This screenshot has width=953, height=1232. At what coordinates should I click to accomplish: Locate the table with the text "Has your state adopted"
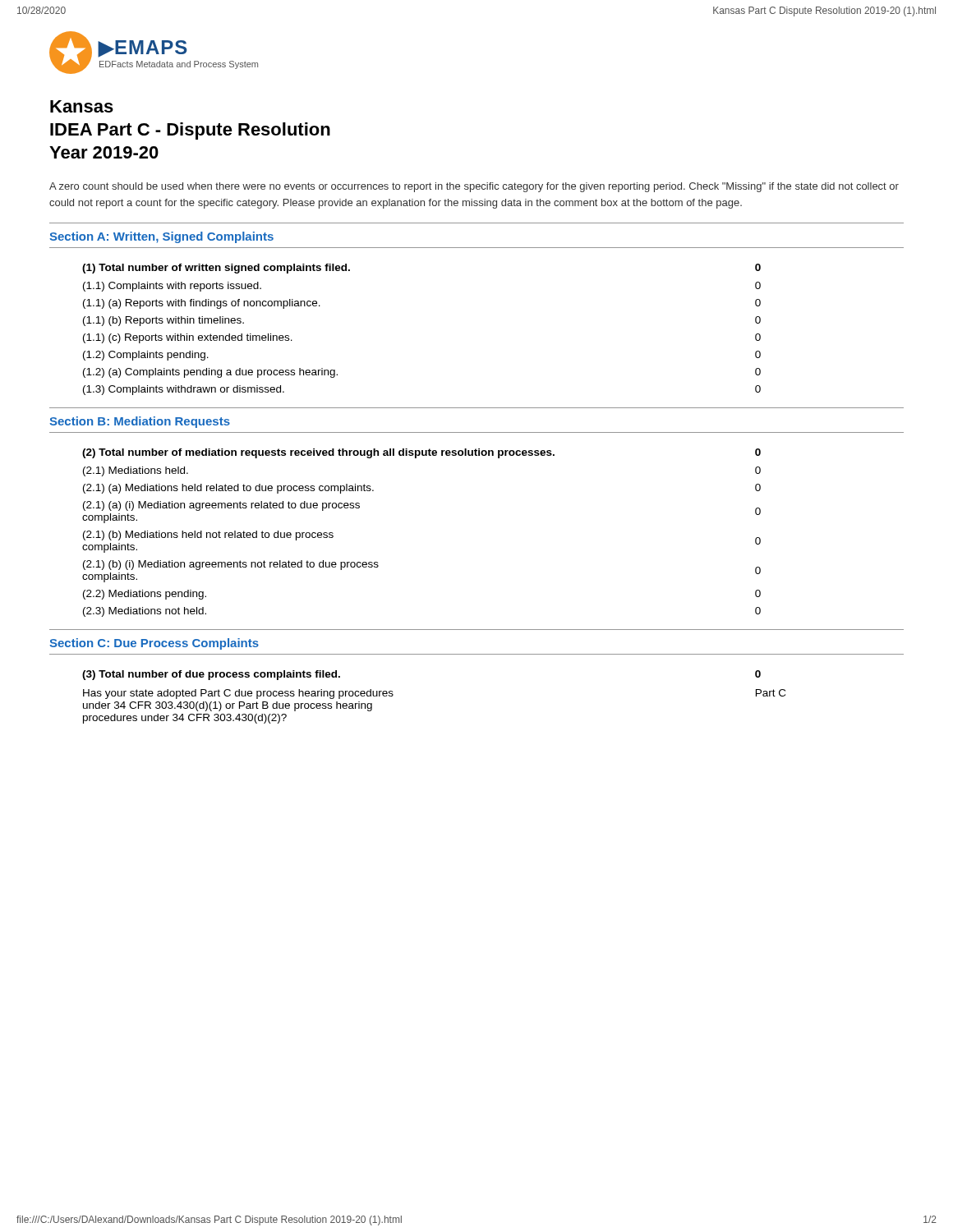476,696
